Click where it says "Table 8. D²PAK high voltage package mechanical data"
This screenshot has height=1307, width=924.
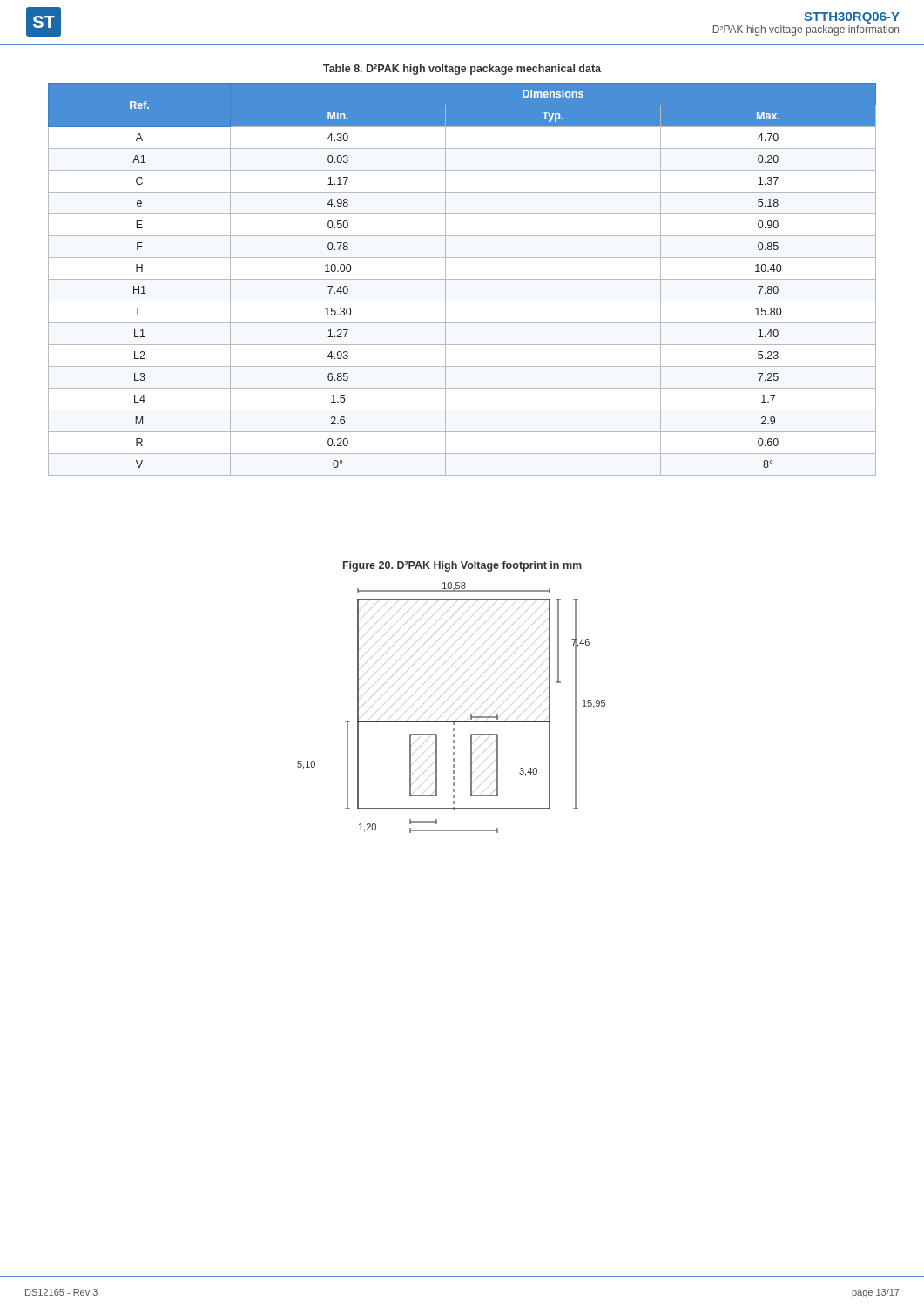coord(462,69)
